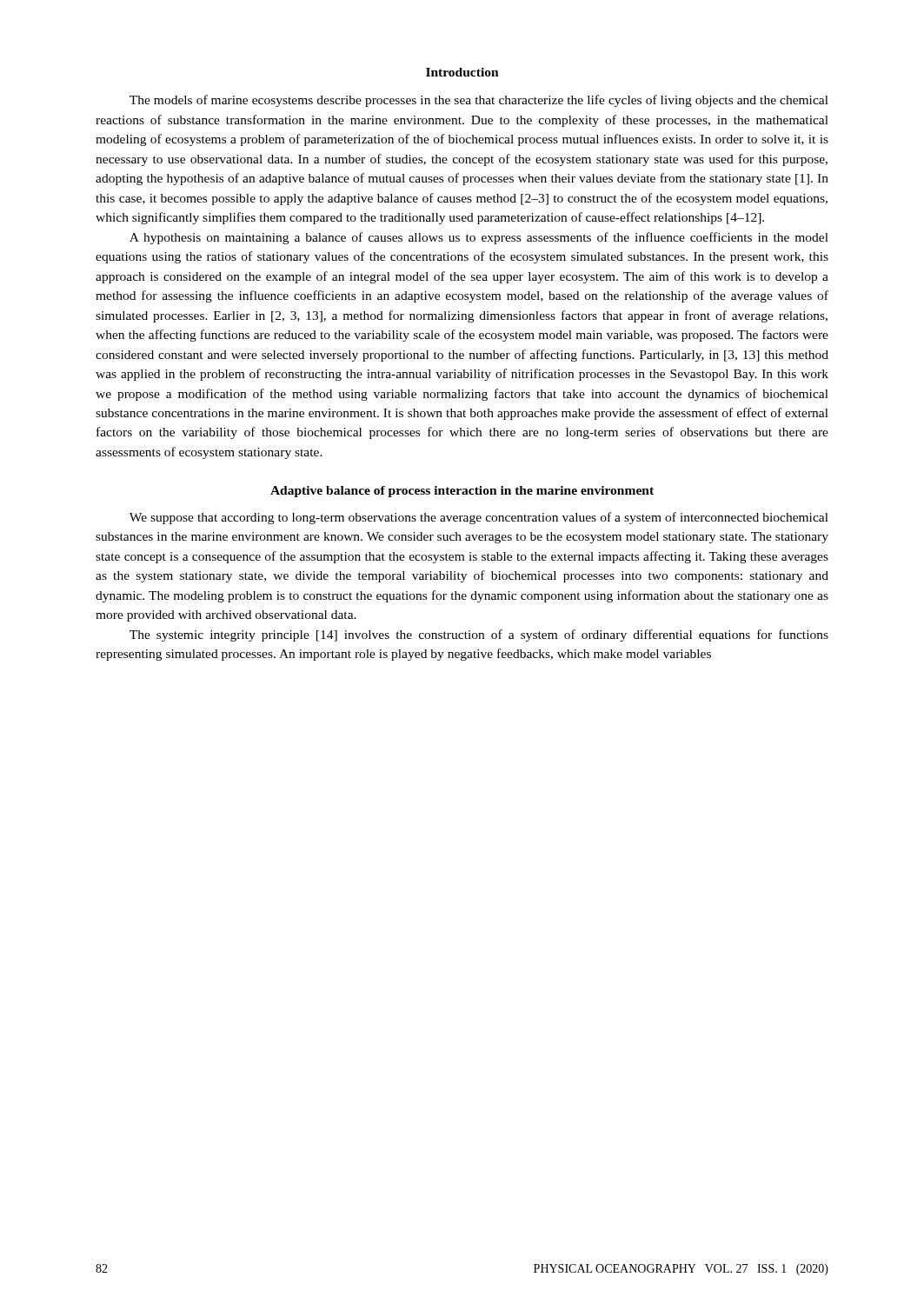Point to the block starting "The models of marine ecosystems describe processes in"

pyautogui.click(x=462, y=276)
